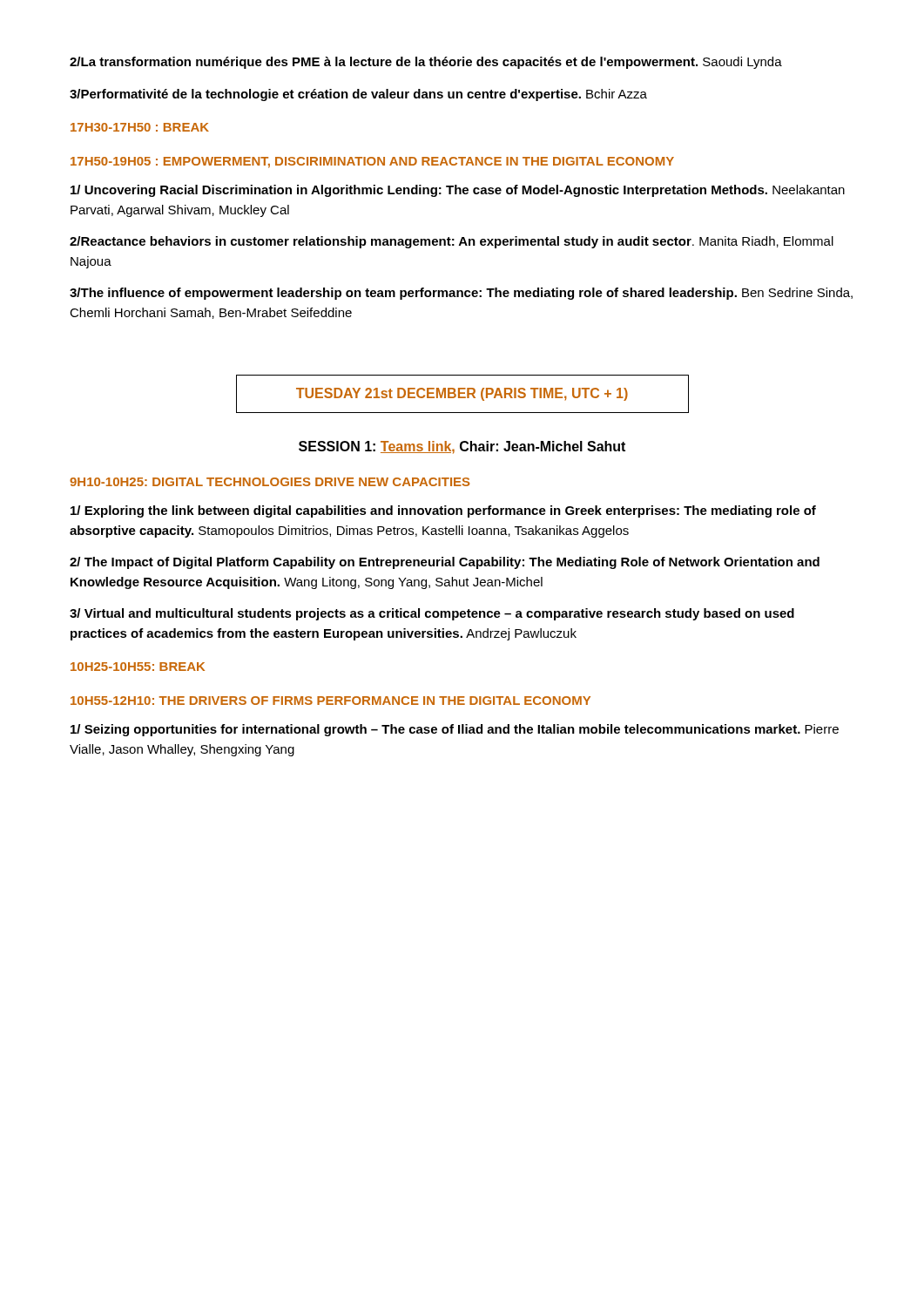Find the list item with the text "2/ The Impact of Digital"
924x1307 pixels.
click(x=445, y=571)
